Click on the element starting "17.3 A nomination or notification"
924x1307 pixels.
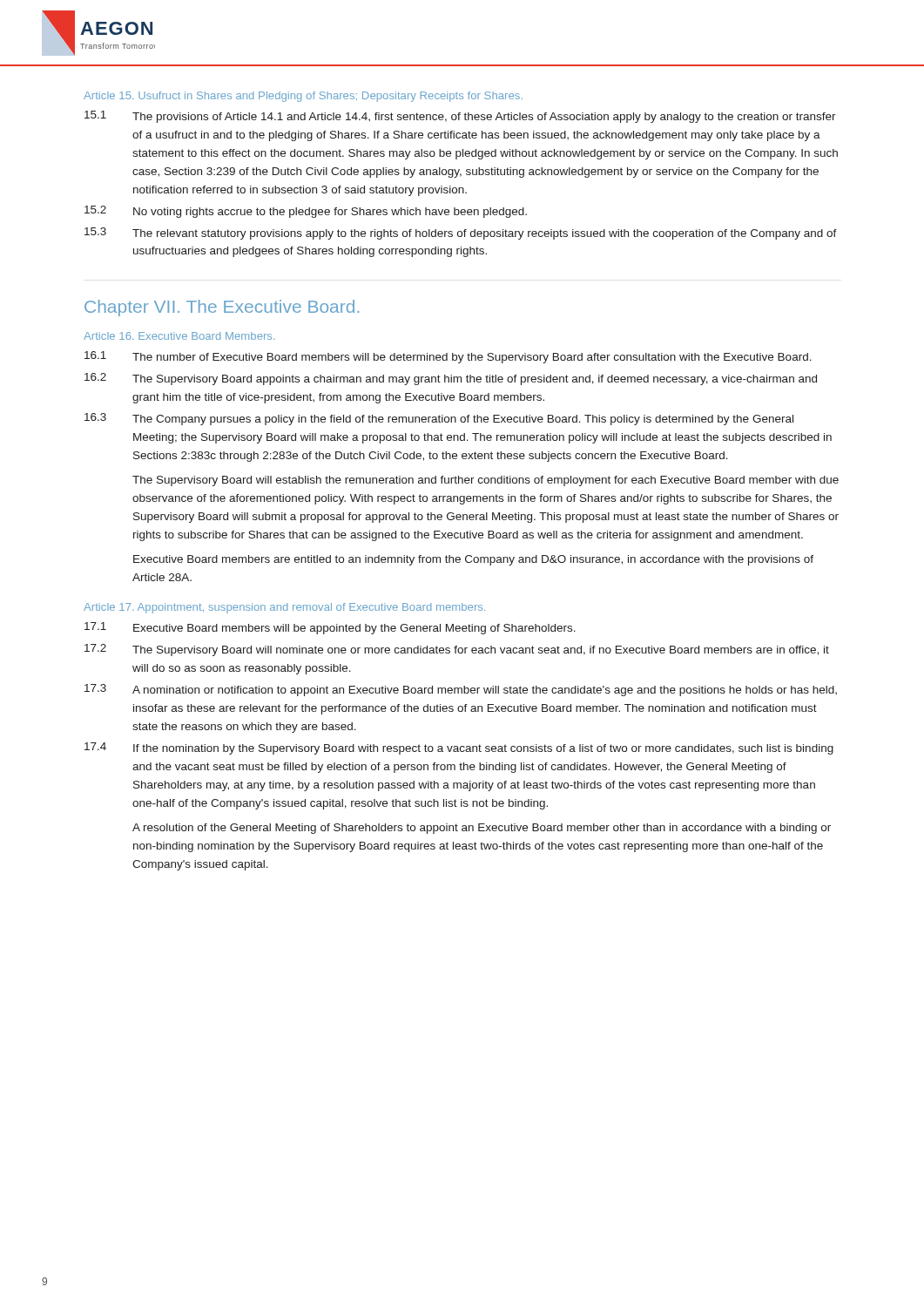tap(462, 709)
